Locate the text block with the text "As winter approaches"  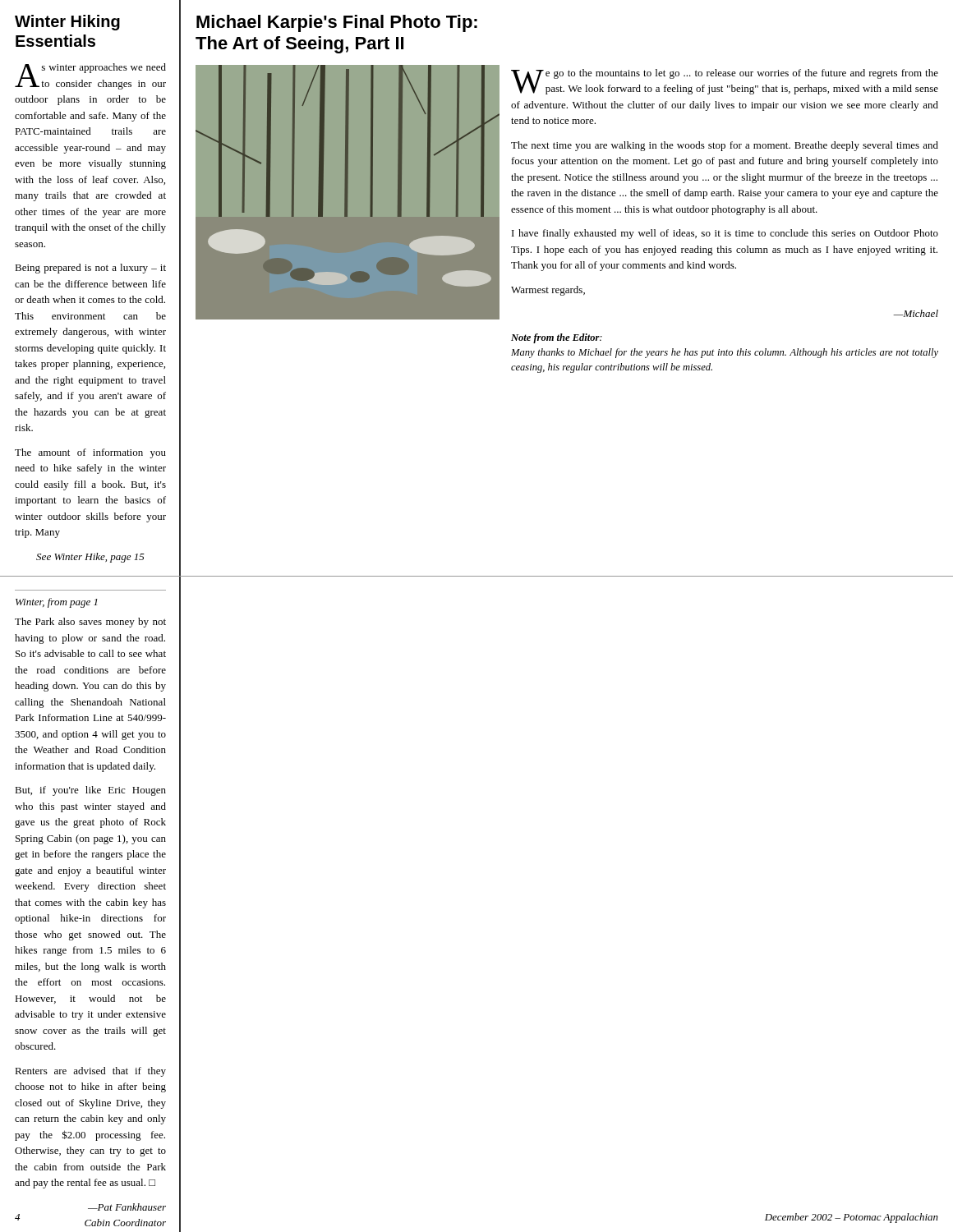pos(90,312)
